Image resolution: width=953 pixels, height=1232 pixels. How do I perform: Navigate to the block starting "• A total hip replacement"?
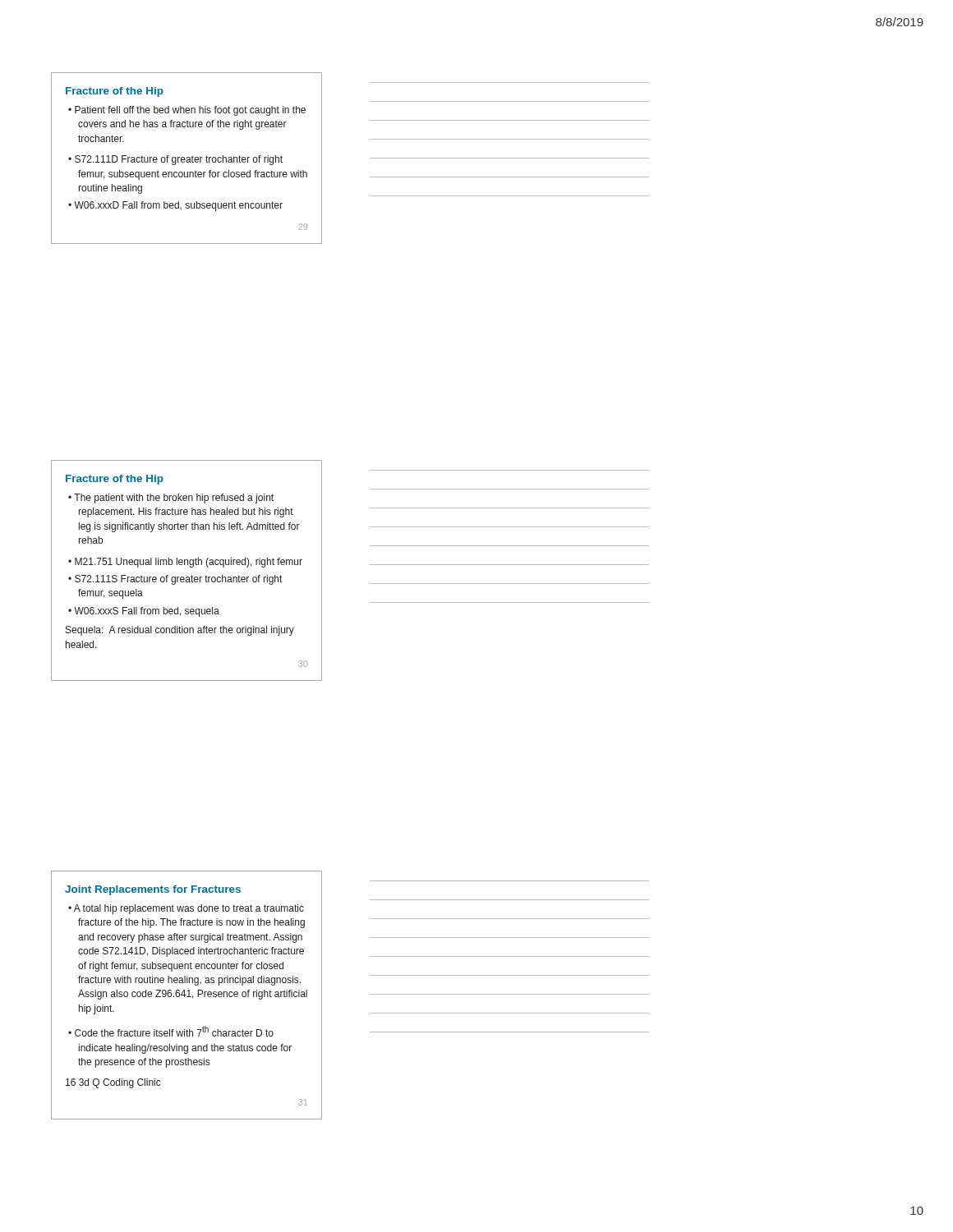click(x=188, y=958)
